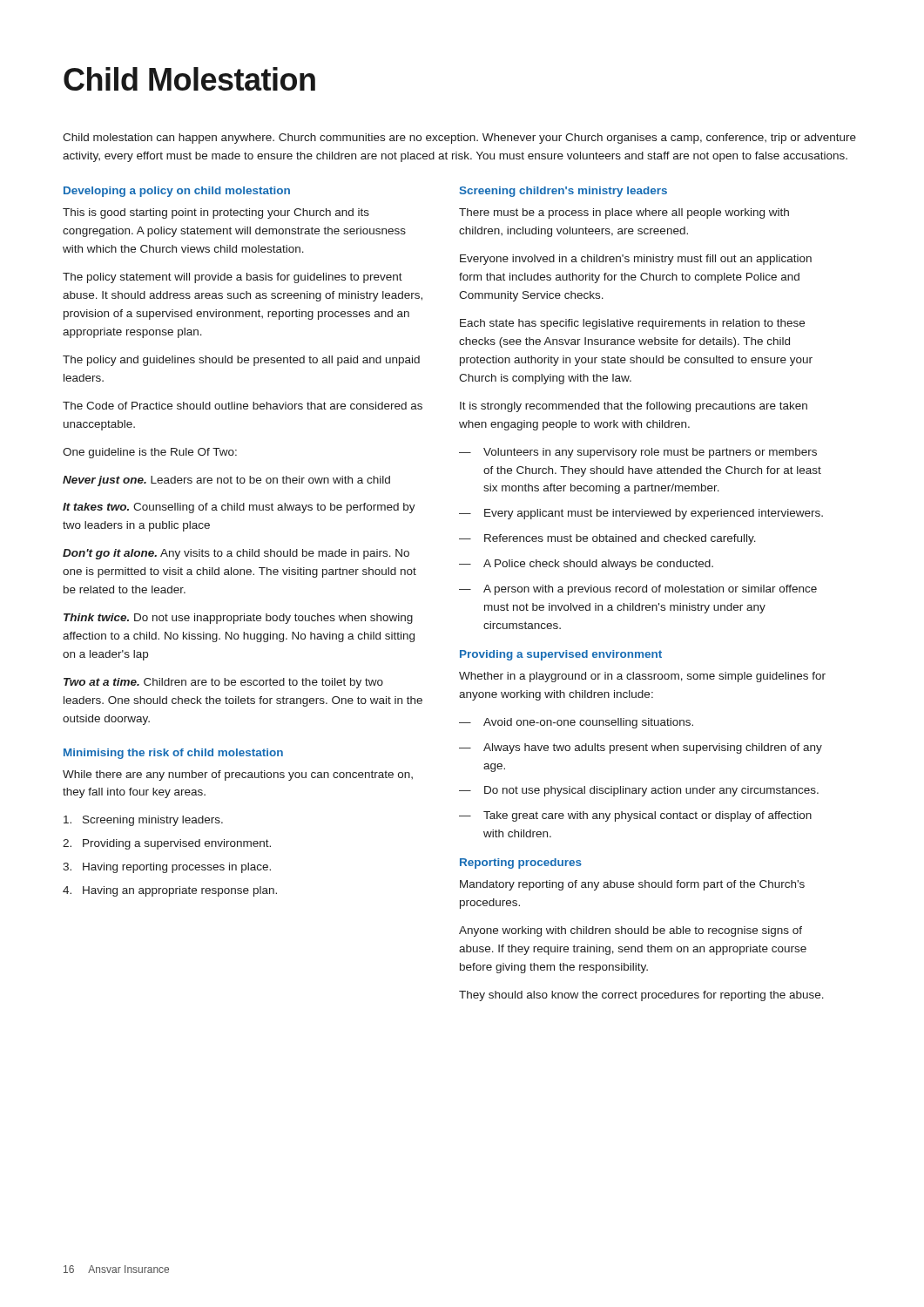This screenshot has height=1307, width=924.
Task: Select the region starting "— Take great care"
Action: pyautogui.click(x=644, y=825)
